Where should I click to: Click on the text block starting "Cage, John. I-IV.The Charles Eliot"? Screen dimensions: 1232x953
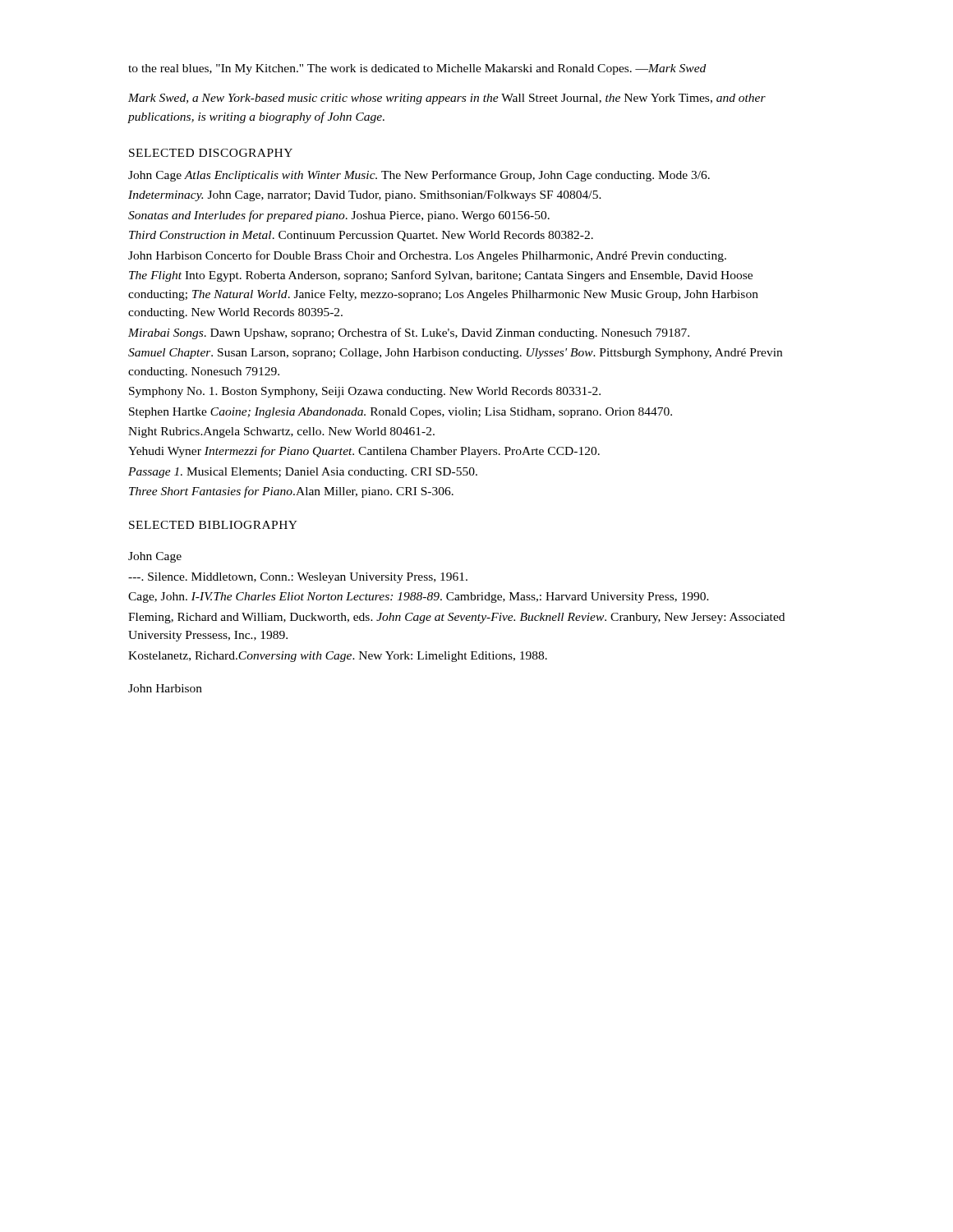pyautogui.click(x=419, y=596)
